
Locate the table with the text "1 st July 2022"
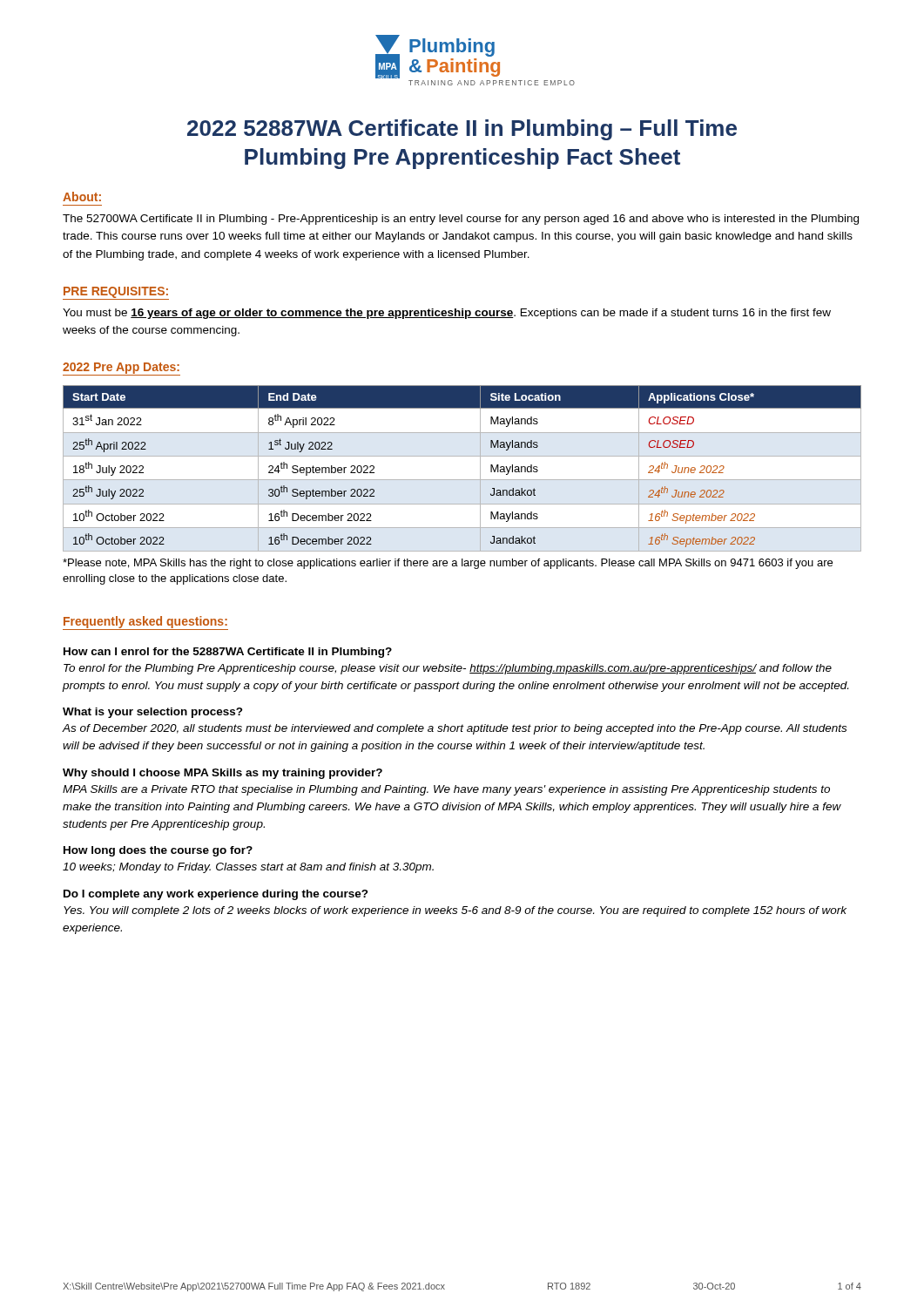462,468
